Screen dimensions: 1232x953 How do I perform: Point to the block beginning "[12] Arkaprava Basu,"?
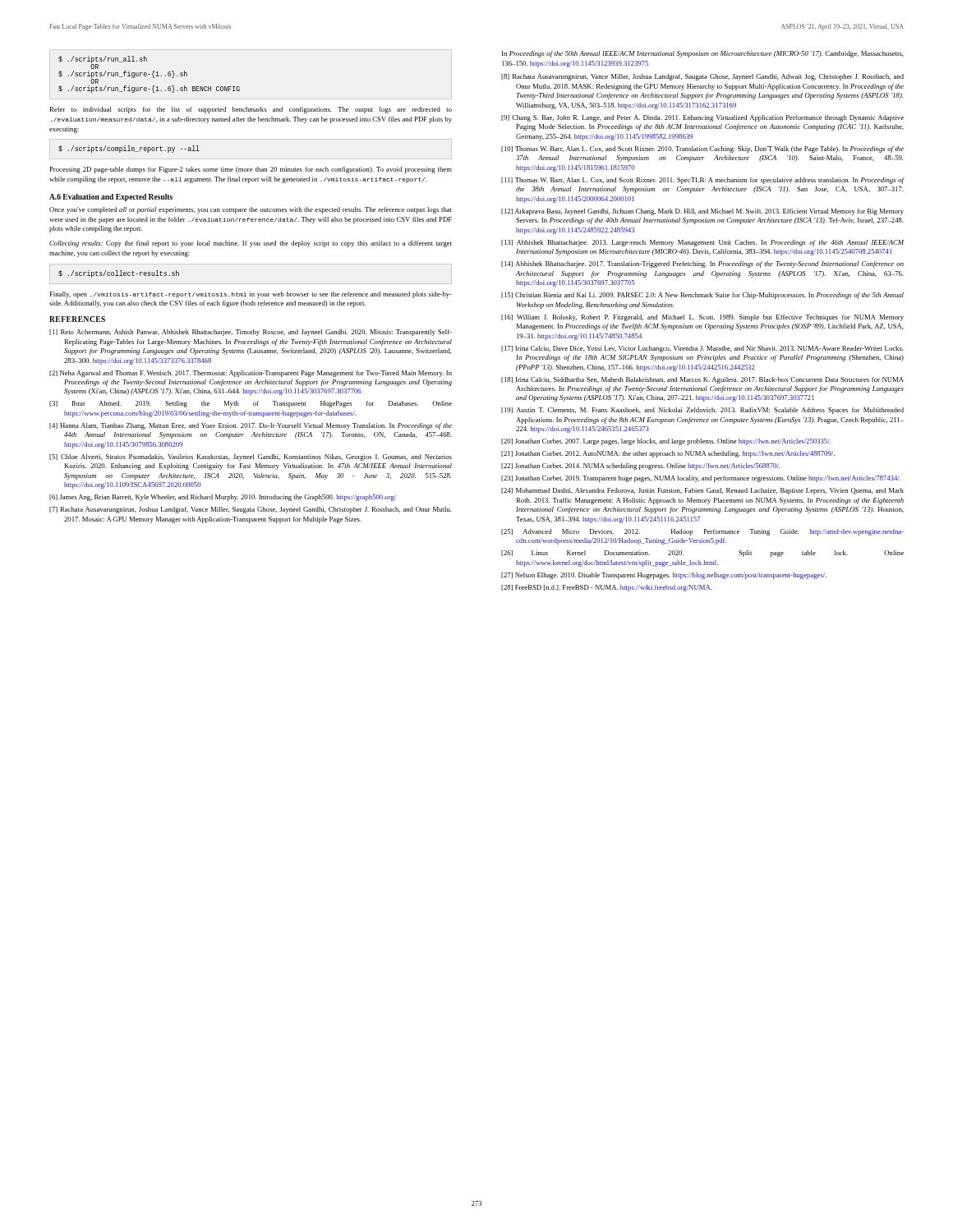point(702,220)
